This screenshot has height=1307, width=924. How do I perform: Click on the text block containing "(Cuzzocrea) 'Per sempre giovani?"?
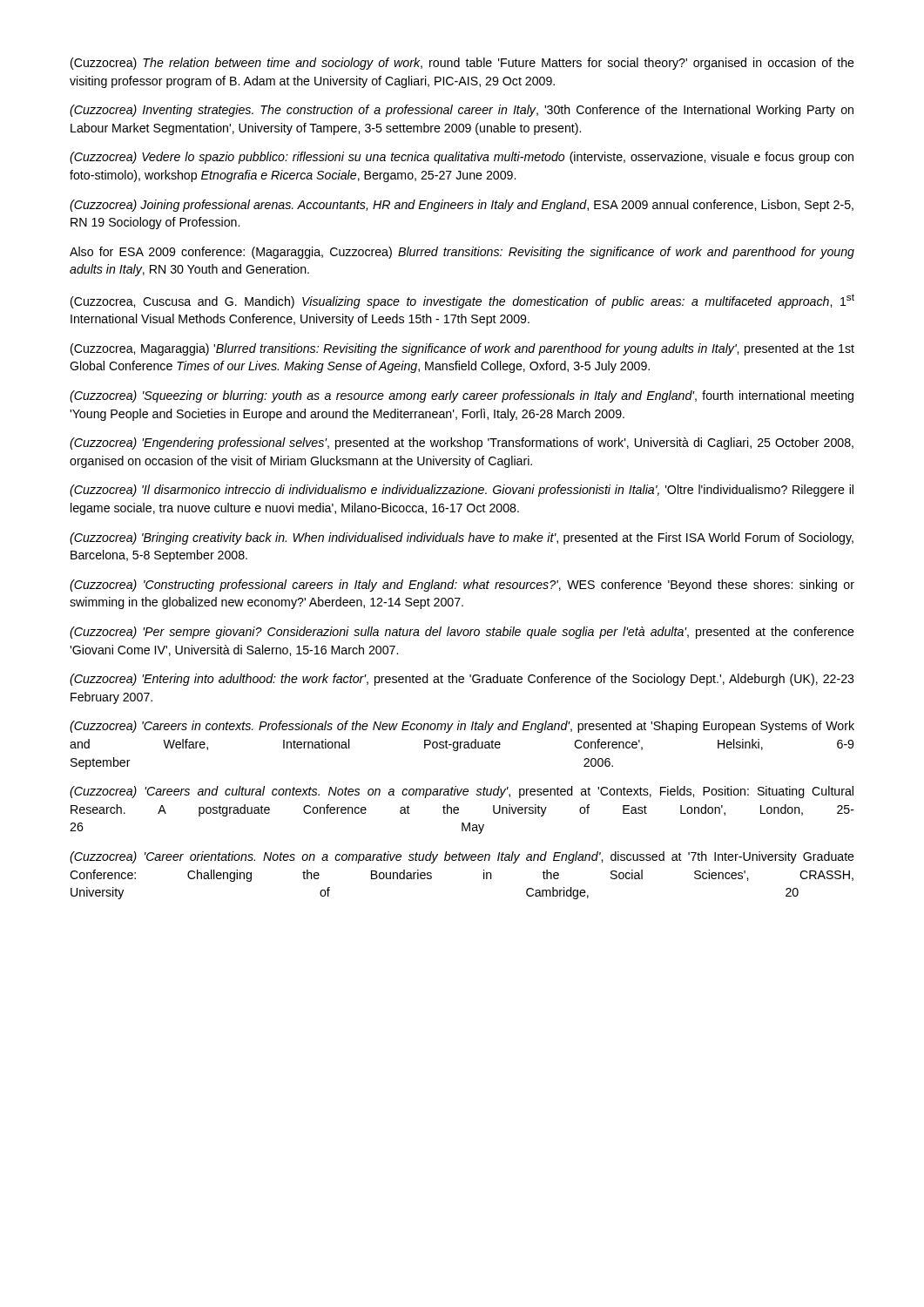(462, 641)
